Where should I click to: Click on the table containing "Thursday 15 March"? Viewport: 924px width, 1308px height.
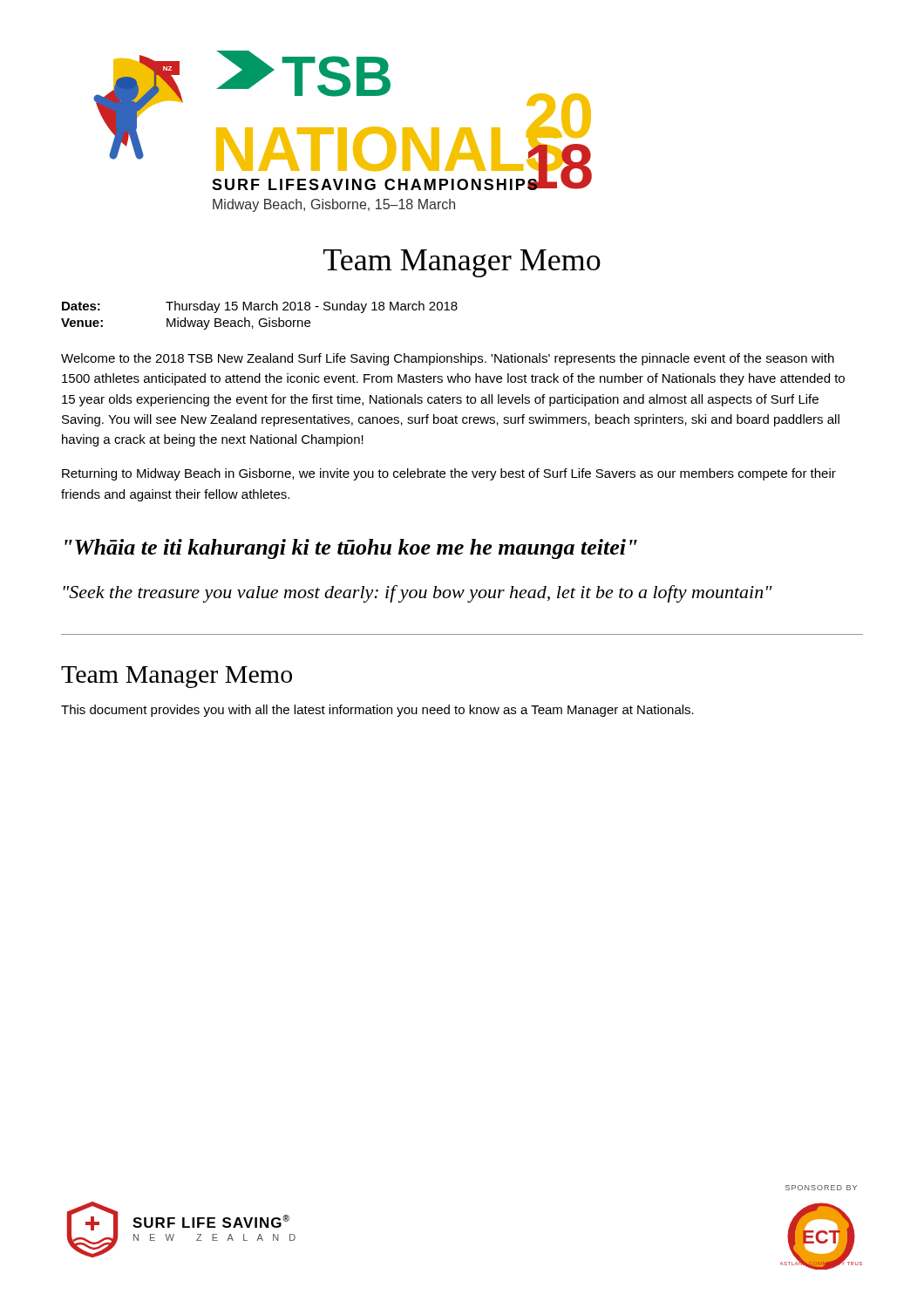click(x=462, y=314)
